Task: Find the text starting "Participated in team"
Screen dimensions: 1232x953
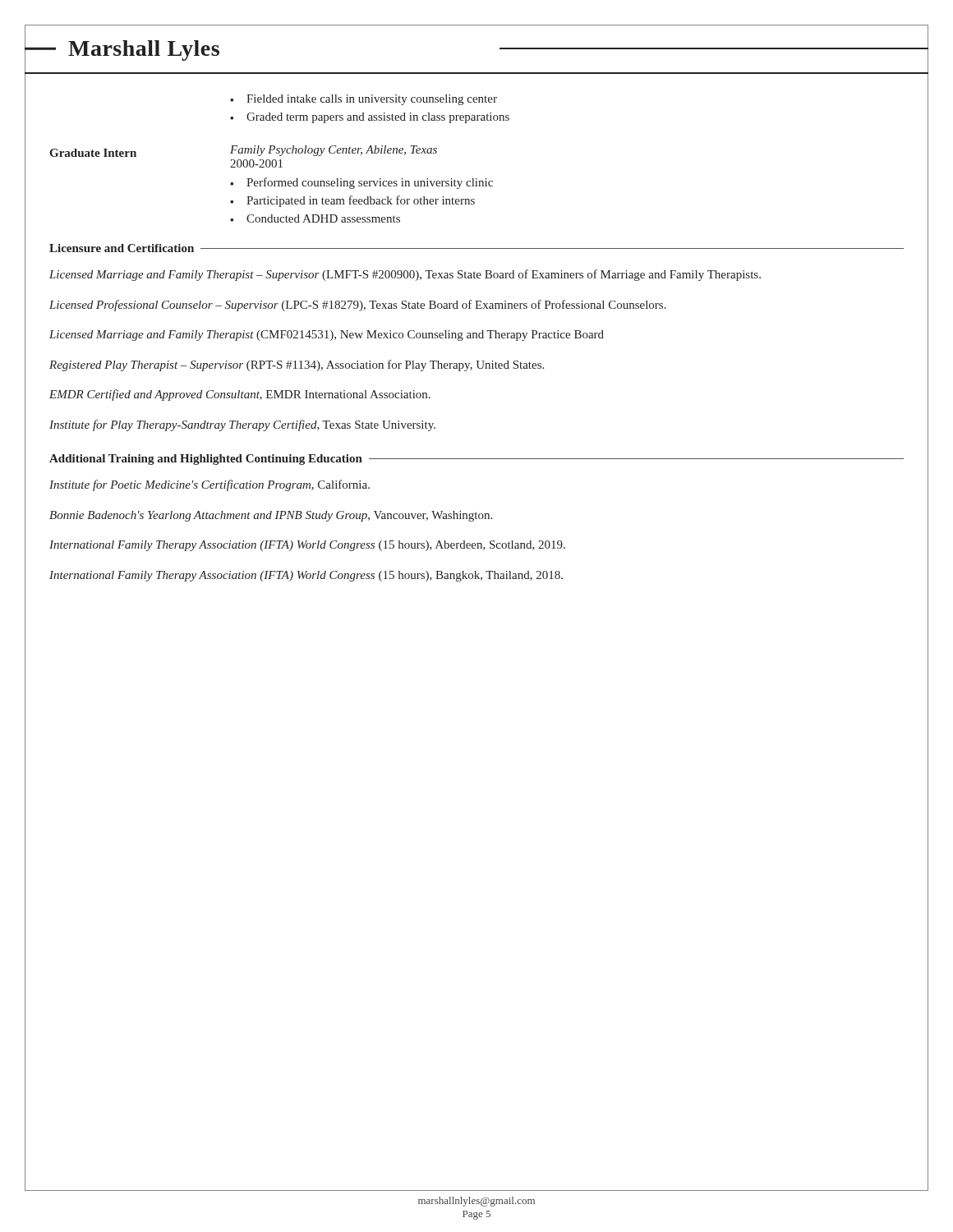Action: (361, 200)
